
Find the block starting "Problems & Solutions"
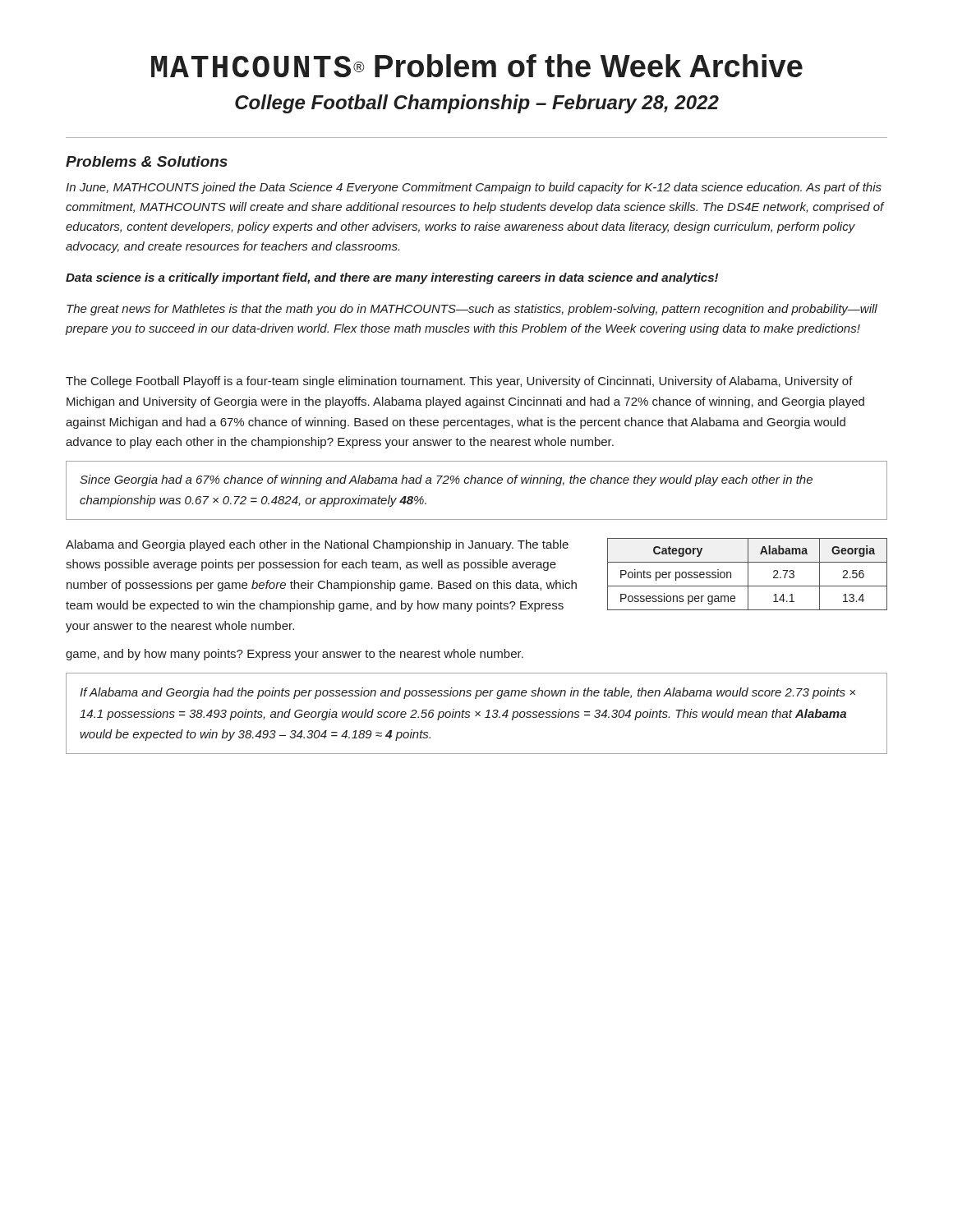(147, 161)
